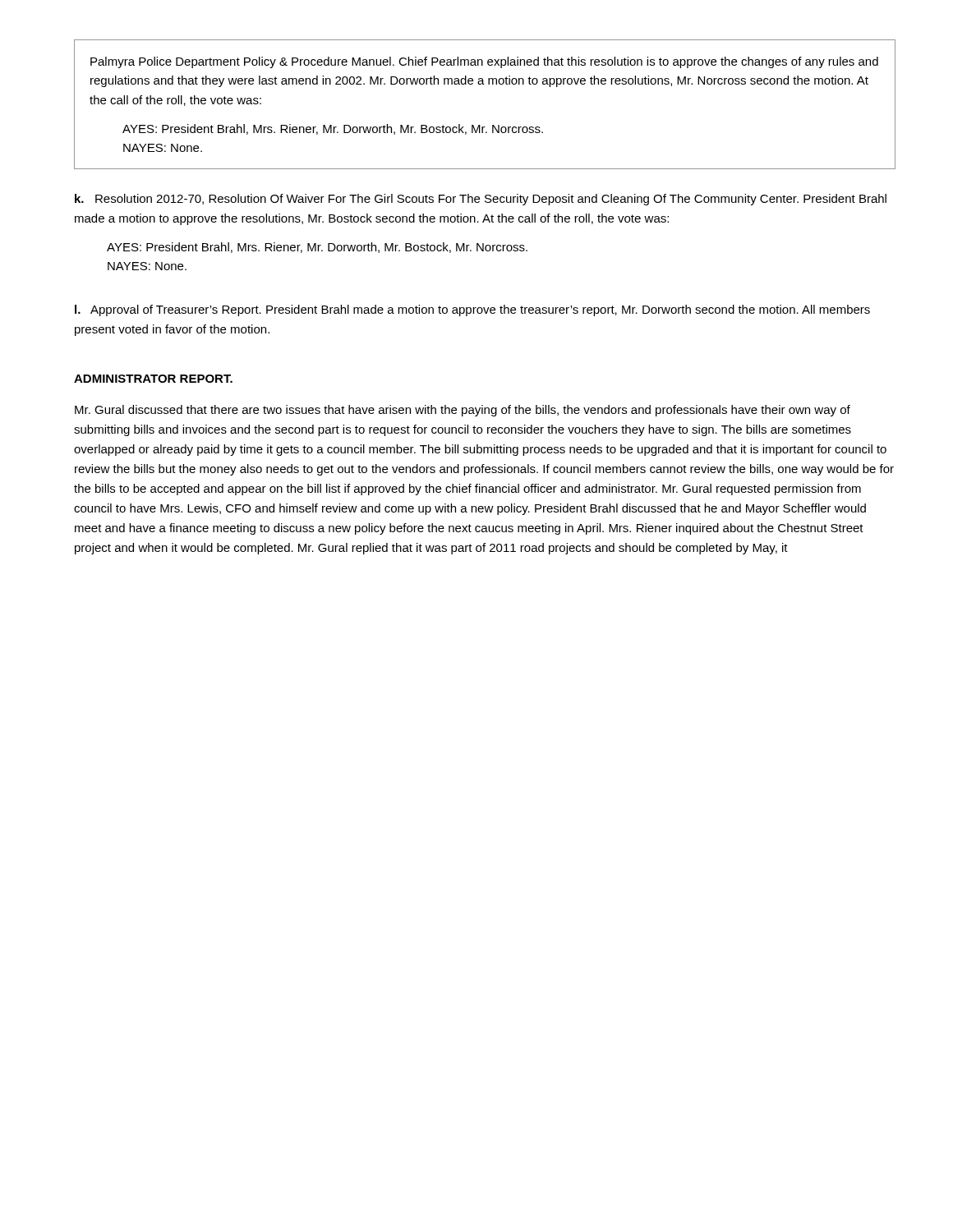Viewport: 953px width, 1232px height.
Task: Locate the text block that reads "Palmyra Police Department Policy &"
Action: pyautogui.click(x=484, y=62)
